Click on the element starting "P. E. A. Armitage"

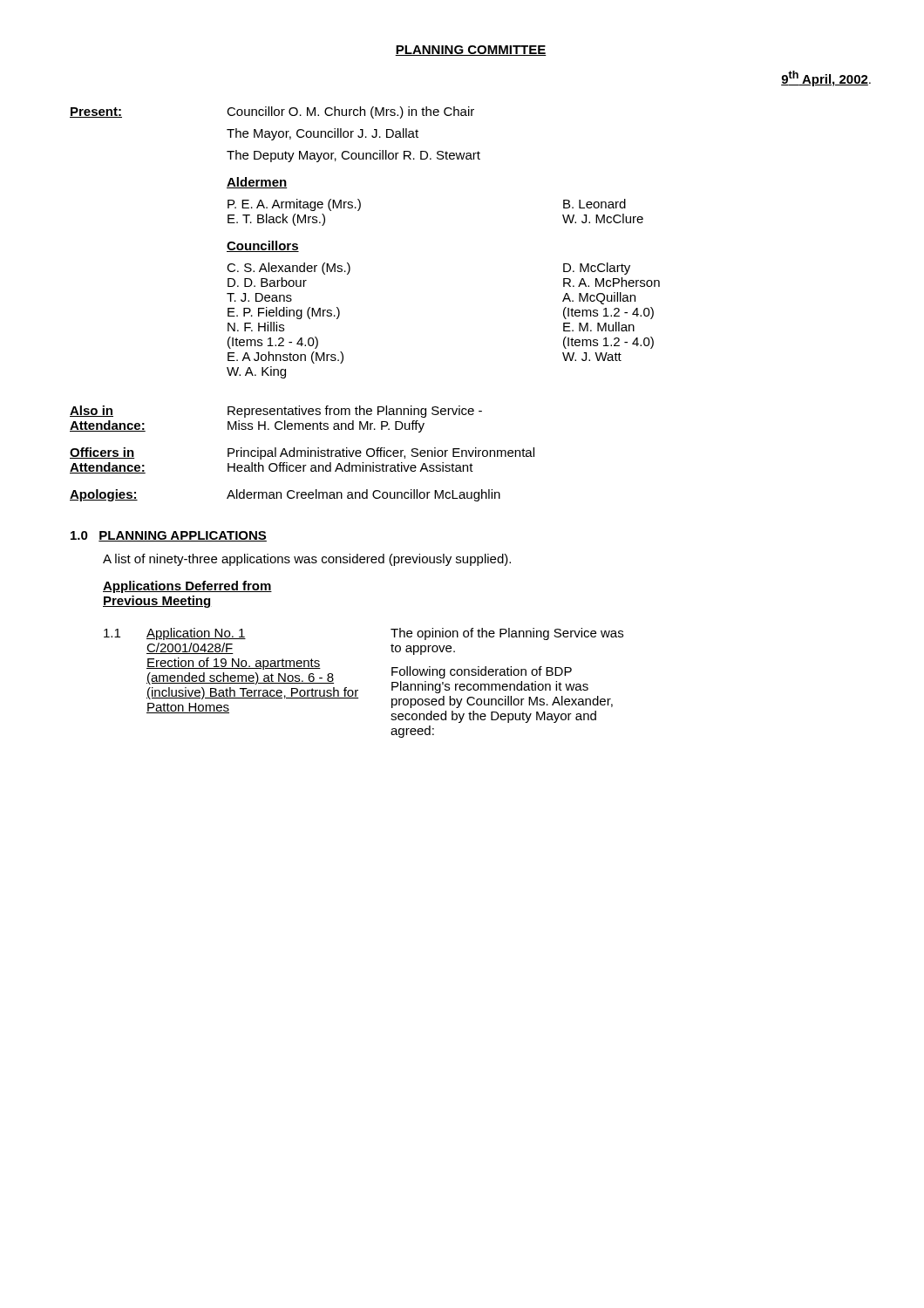click(282, 204)
